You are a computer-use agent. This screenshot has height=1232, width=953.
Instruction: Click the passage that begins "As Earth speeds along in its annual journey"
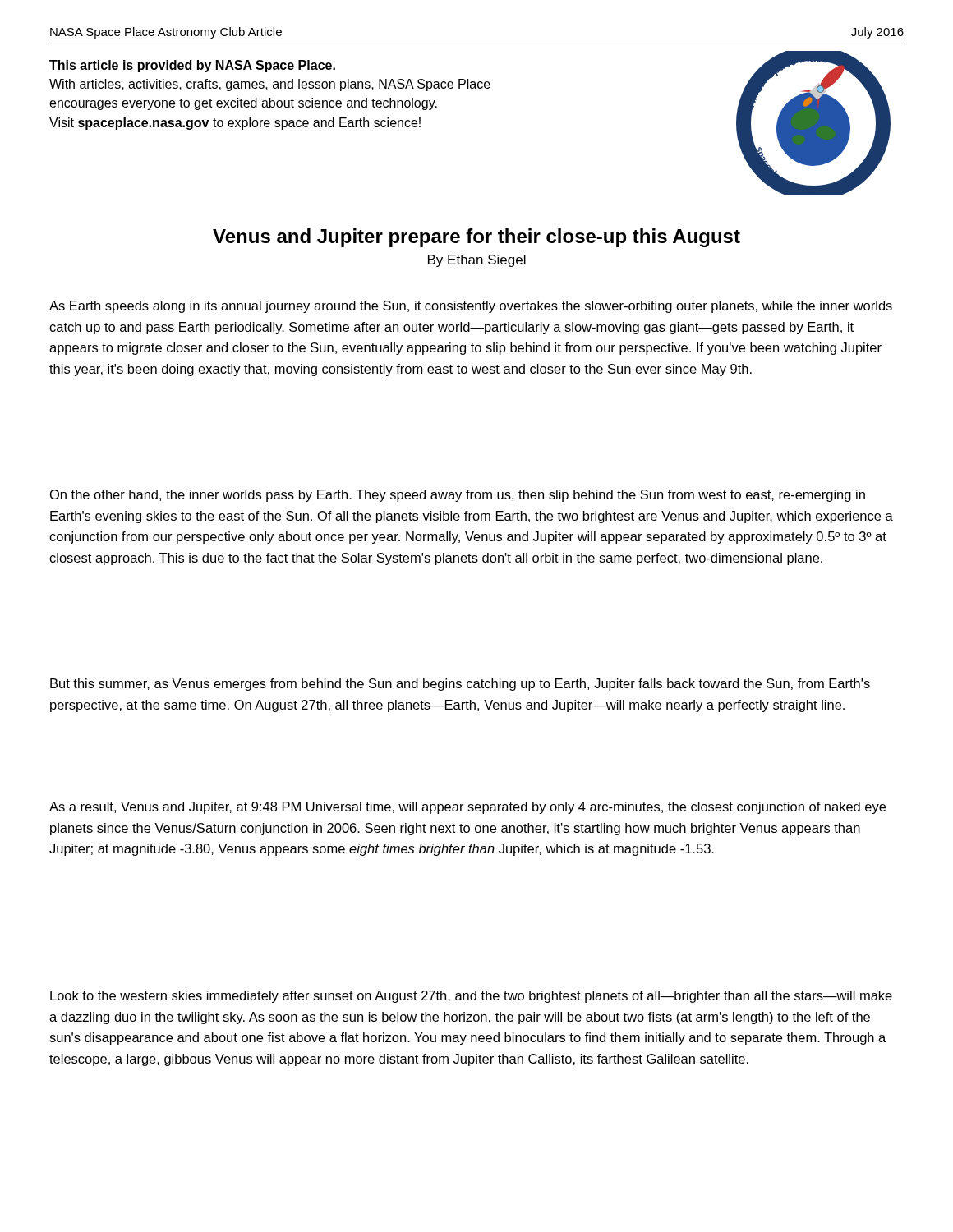tap(476, 338)
